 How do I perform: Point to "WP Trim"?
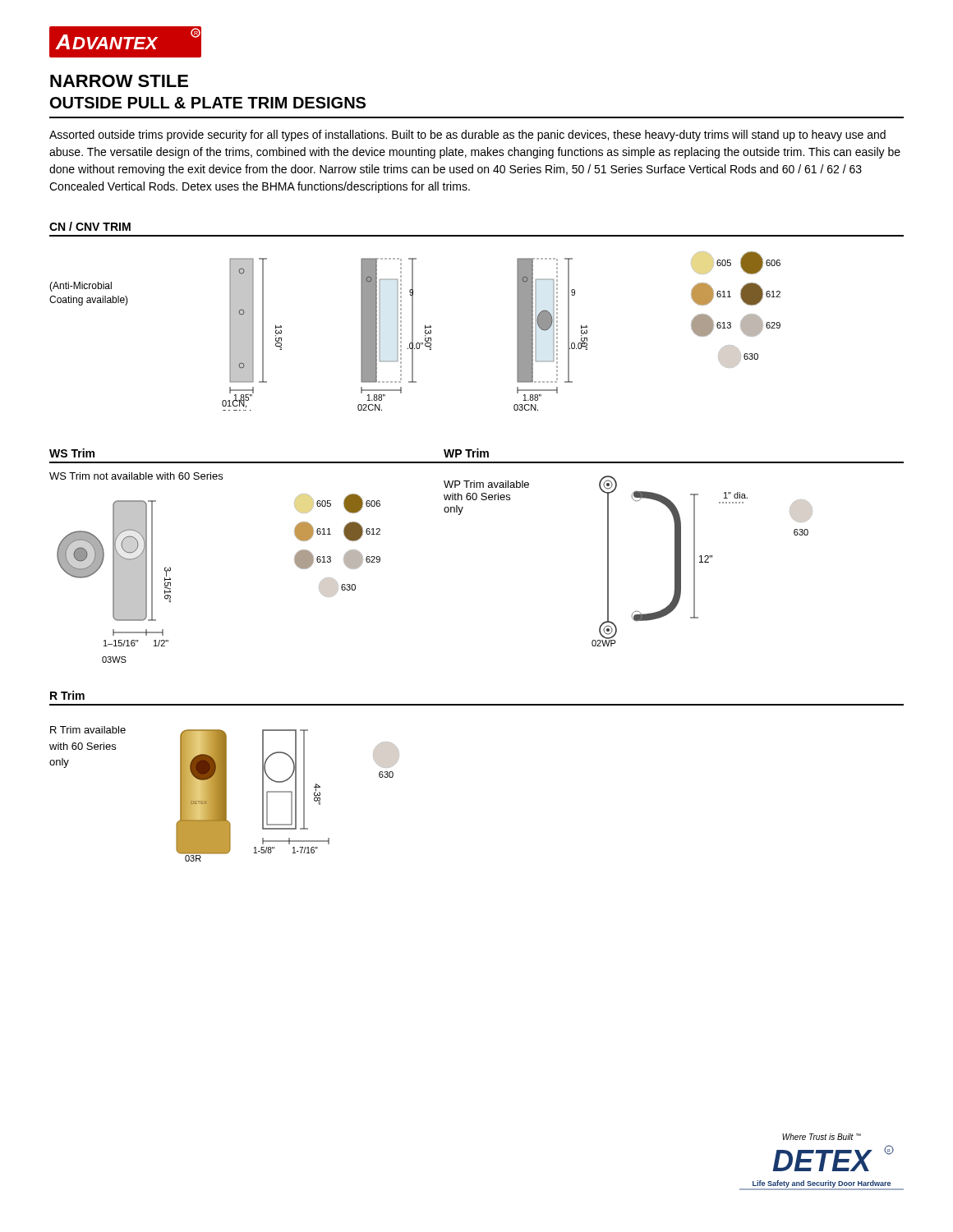pos(467,454)
